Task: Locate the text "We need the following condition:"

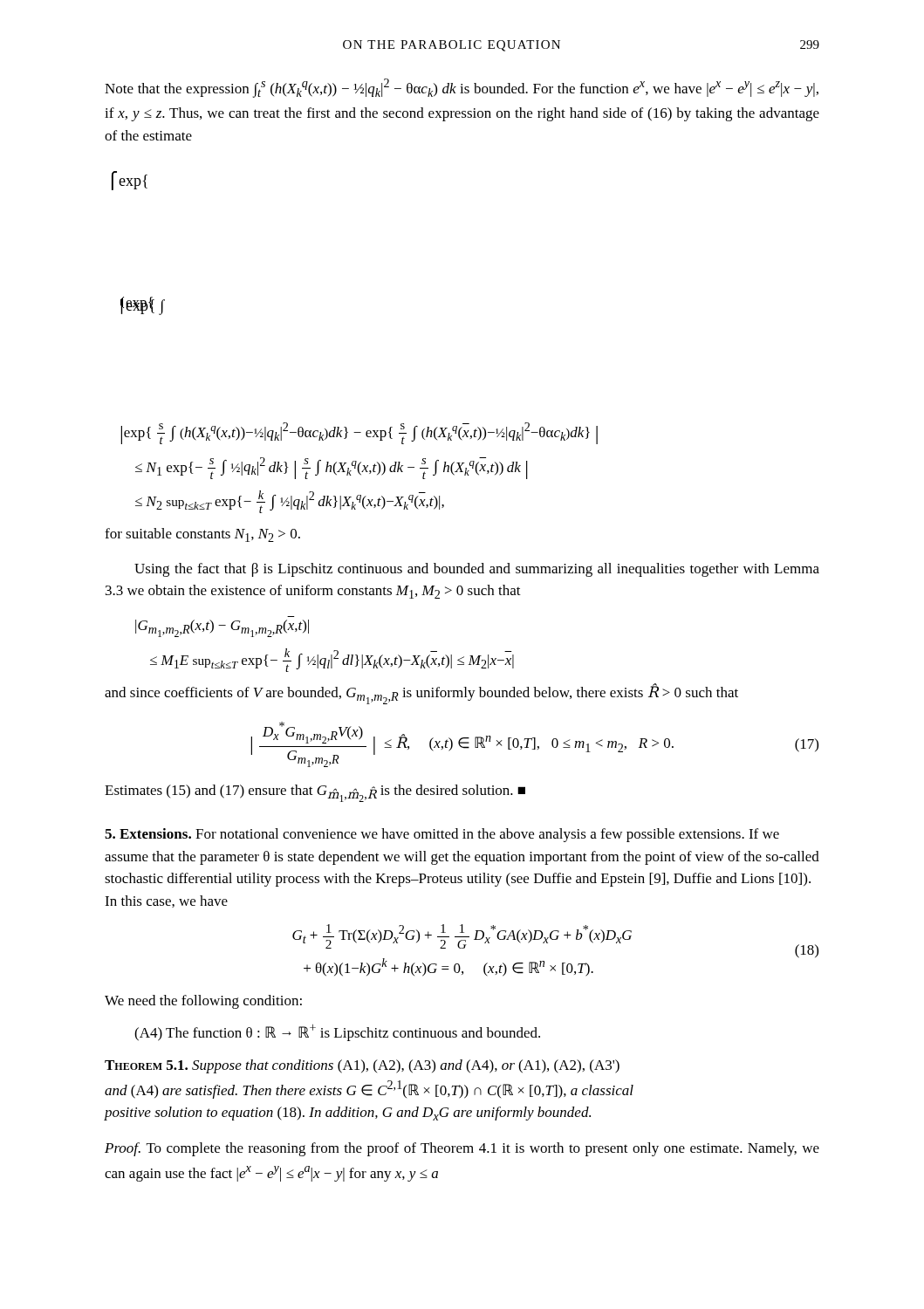Action: 204,1001
